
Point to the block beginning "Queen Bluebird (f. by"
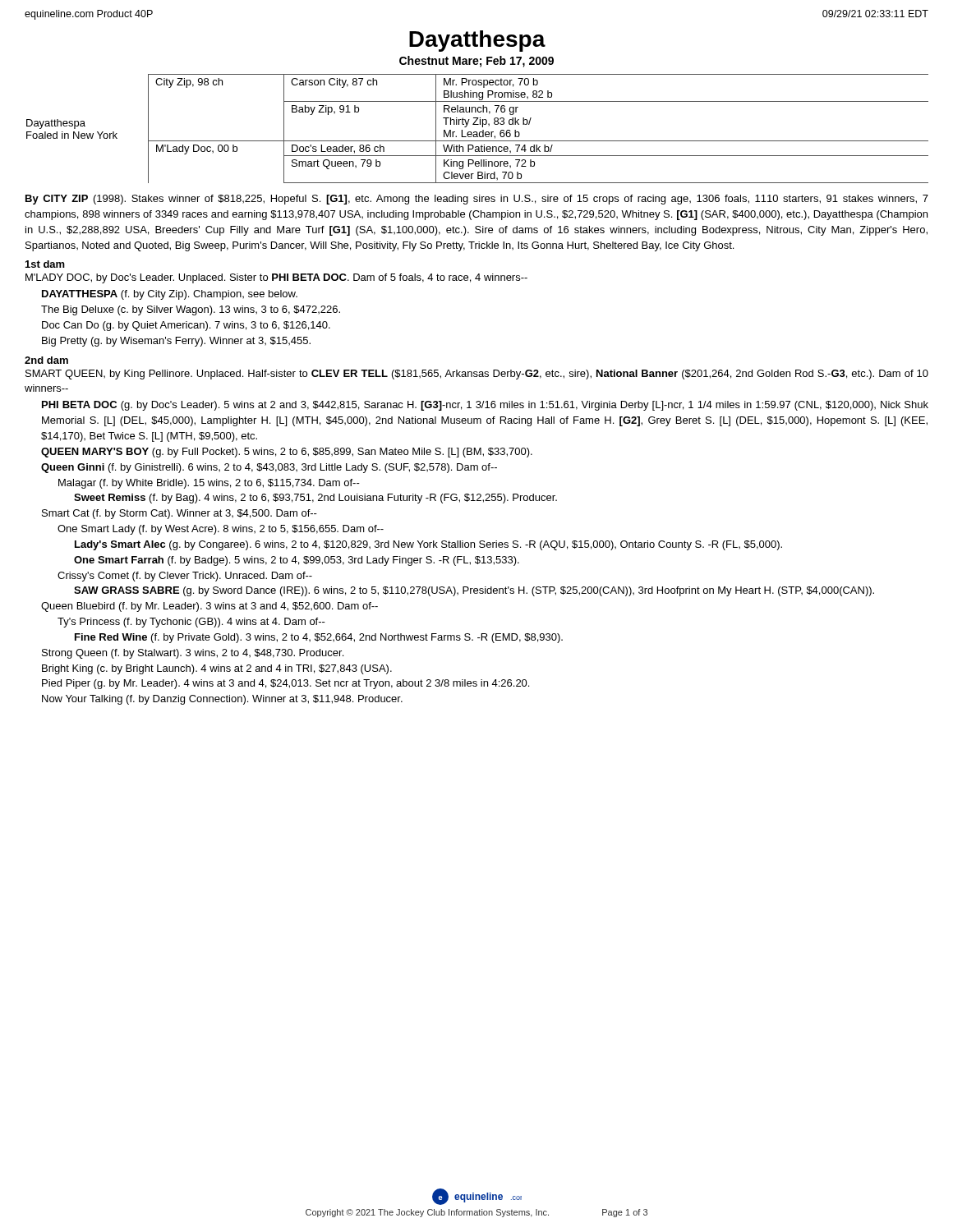pos(485,623)
